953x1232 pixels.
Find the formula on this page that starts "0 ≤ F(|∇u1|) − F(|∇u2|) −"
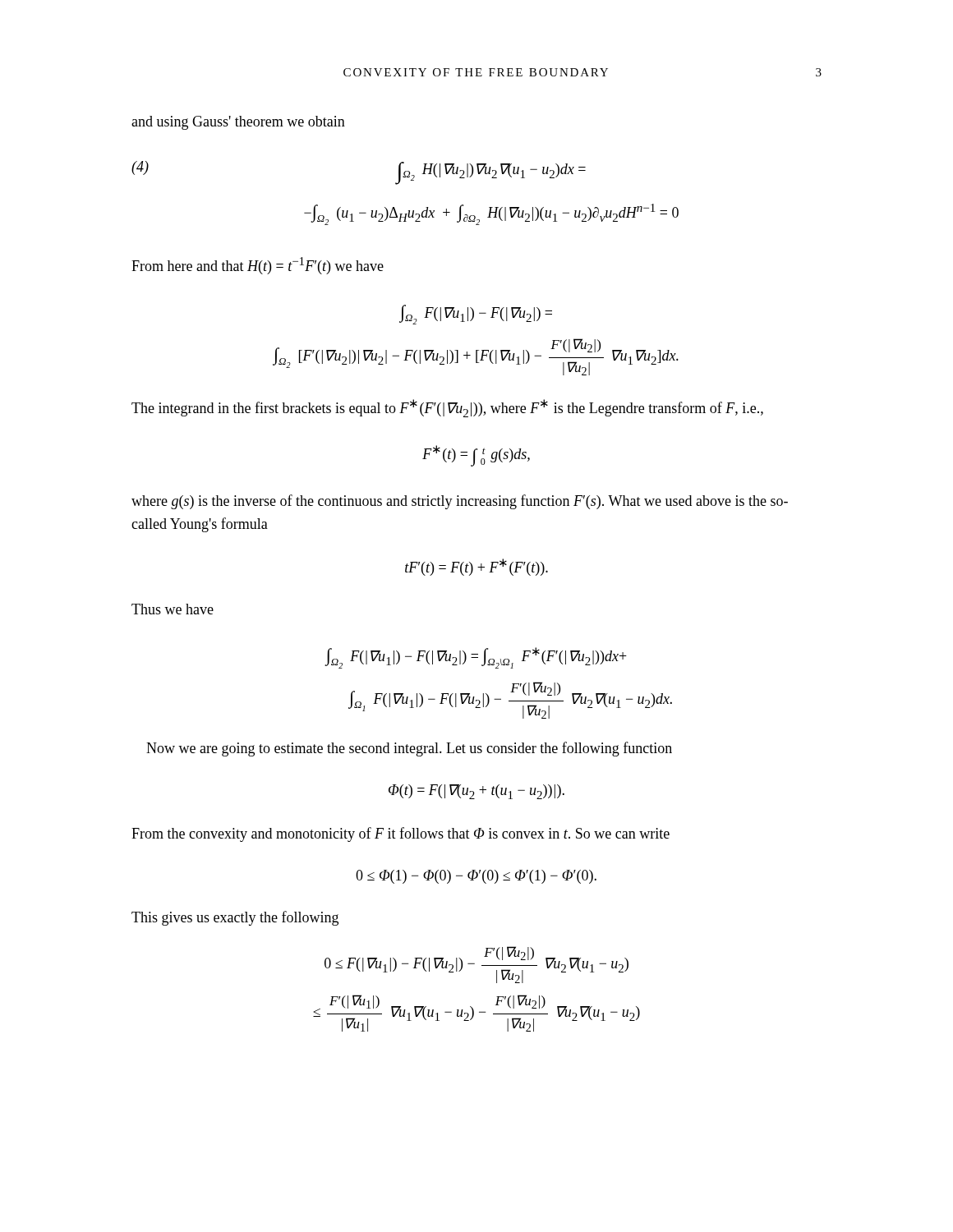pos(476,990)
